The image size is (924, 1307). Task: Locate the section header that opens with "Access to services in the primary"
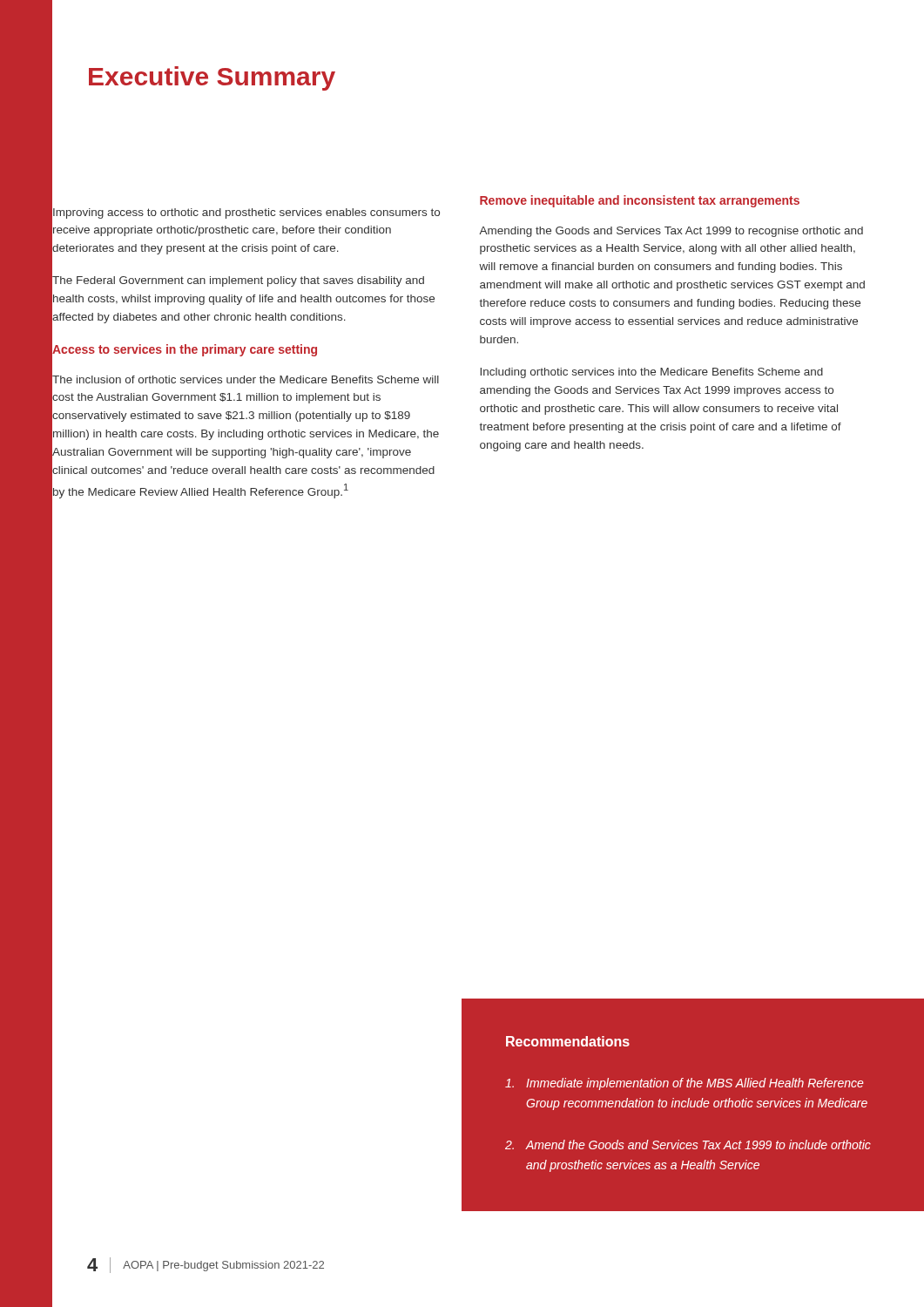248,350
